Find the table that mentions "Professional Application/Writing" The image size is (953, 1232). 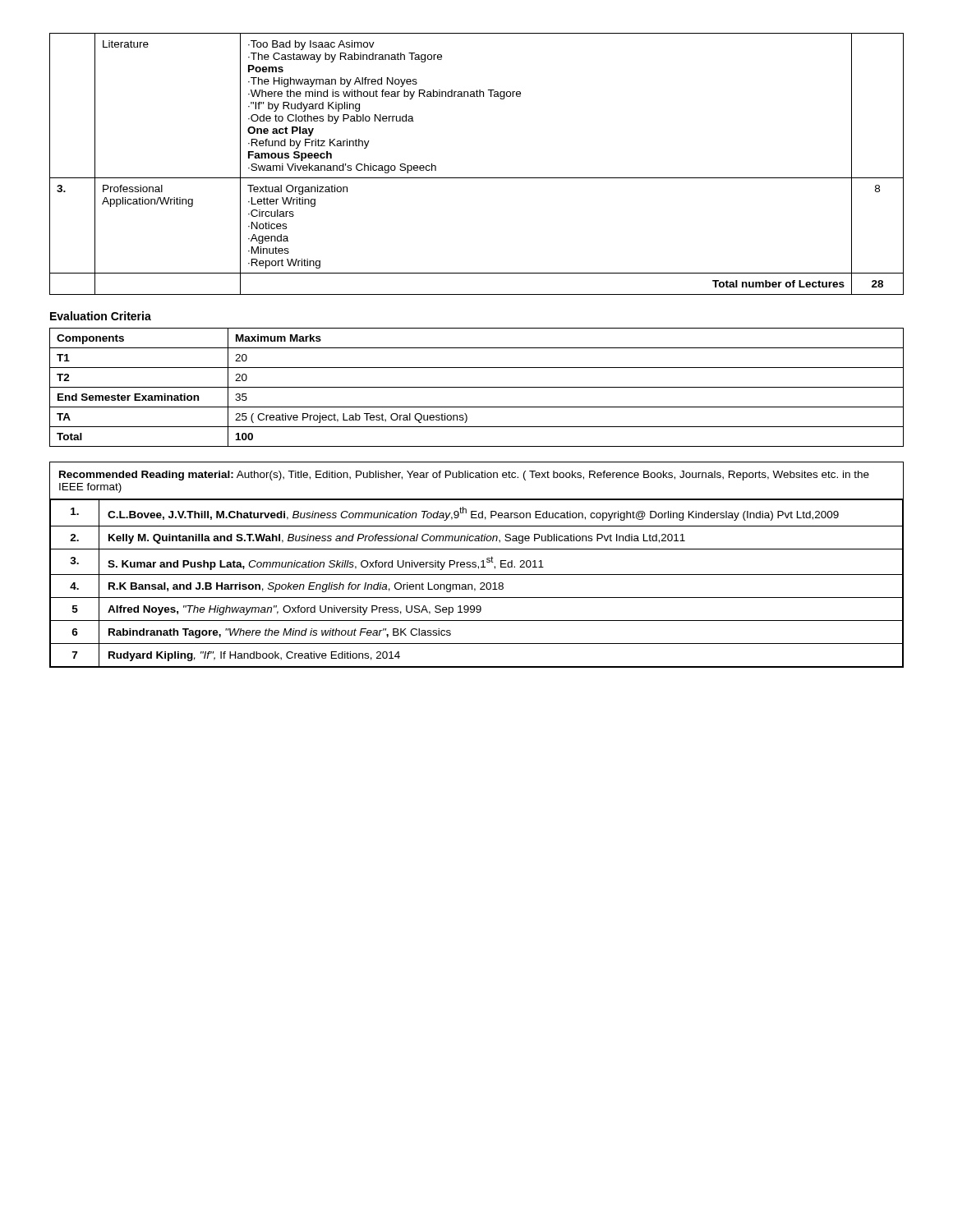pos(476,164)
